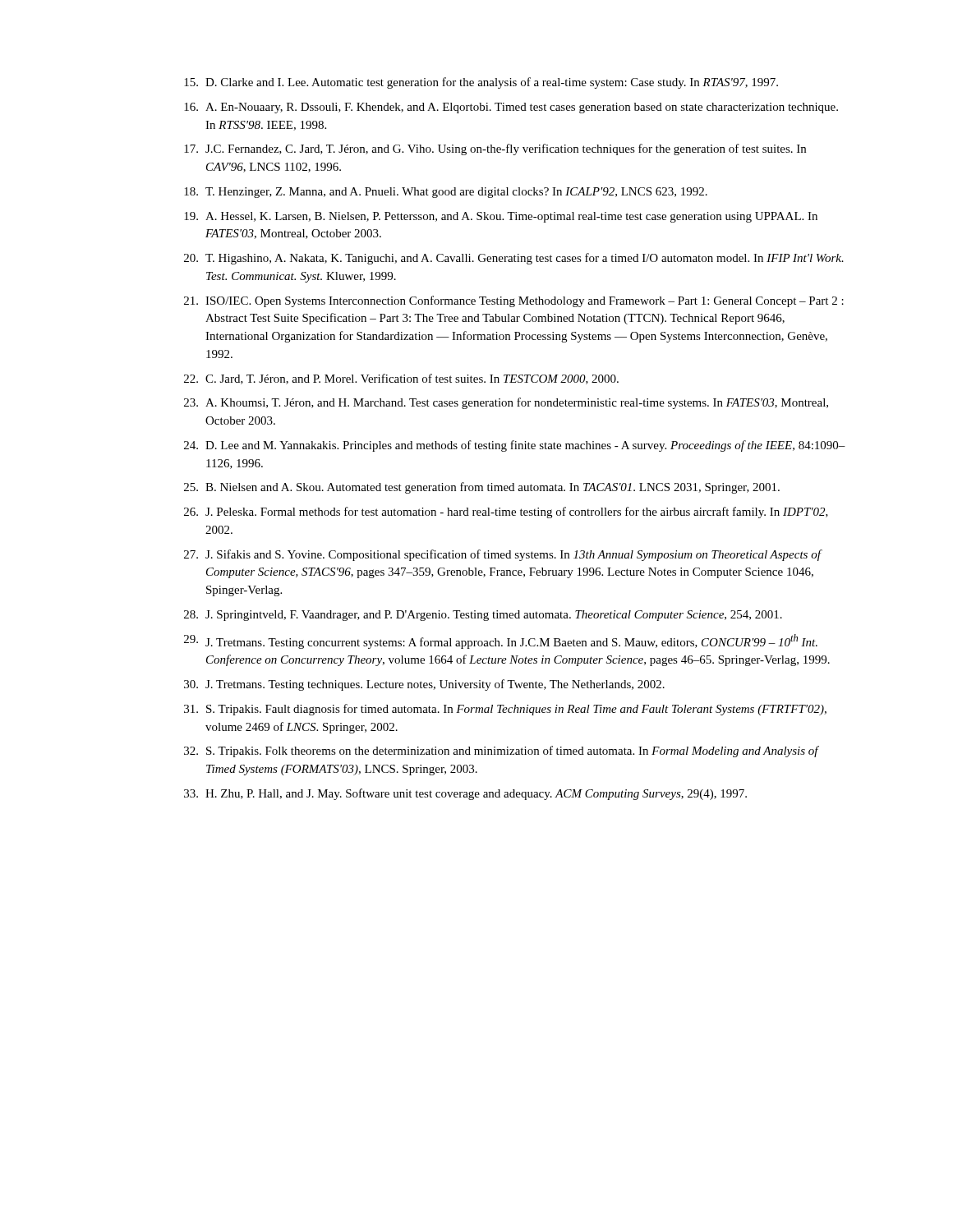This screenshot has width=953, height=1232.
Task: Click on the text block starting "18. T. Henzinger, Z."
Action: (x=505, y=192)
